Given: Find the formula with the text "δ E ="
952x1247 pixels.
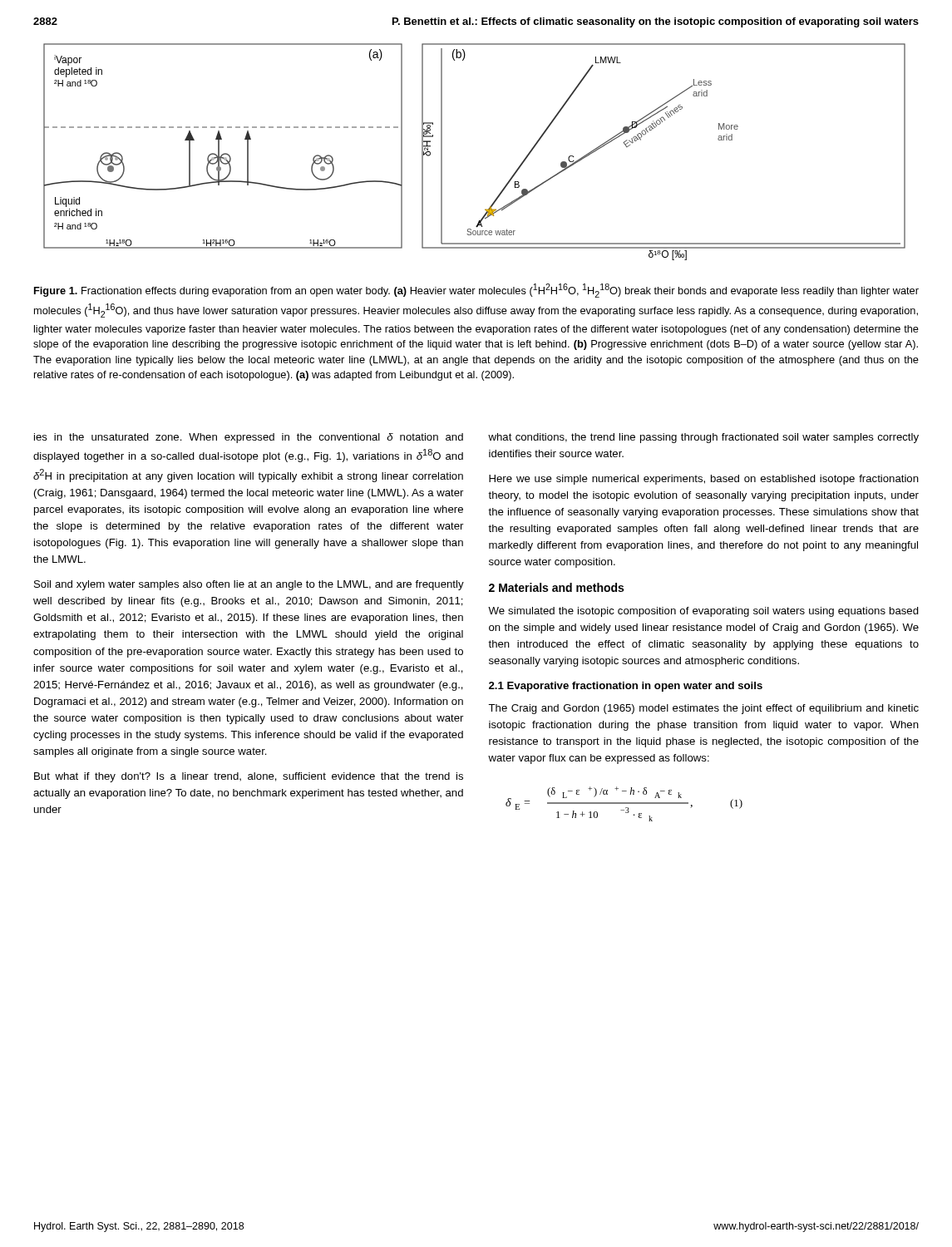Looking at the screenshot, I should [638, 802].
